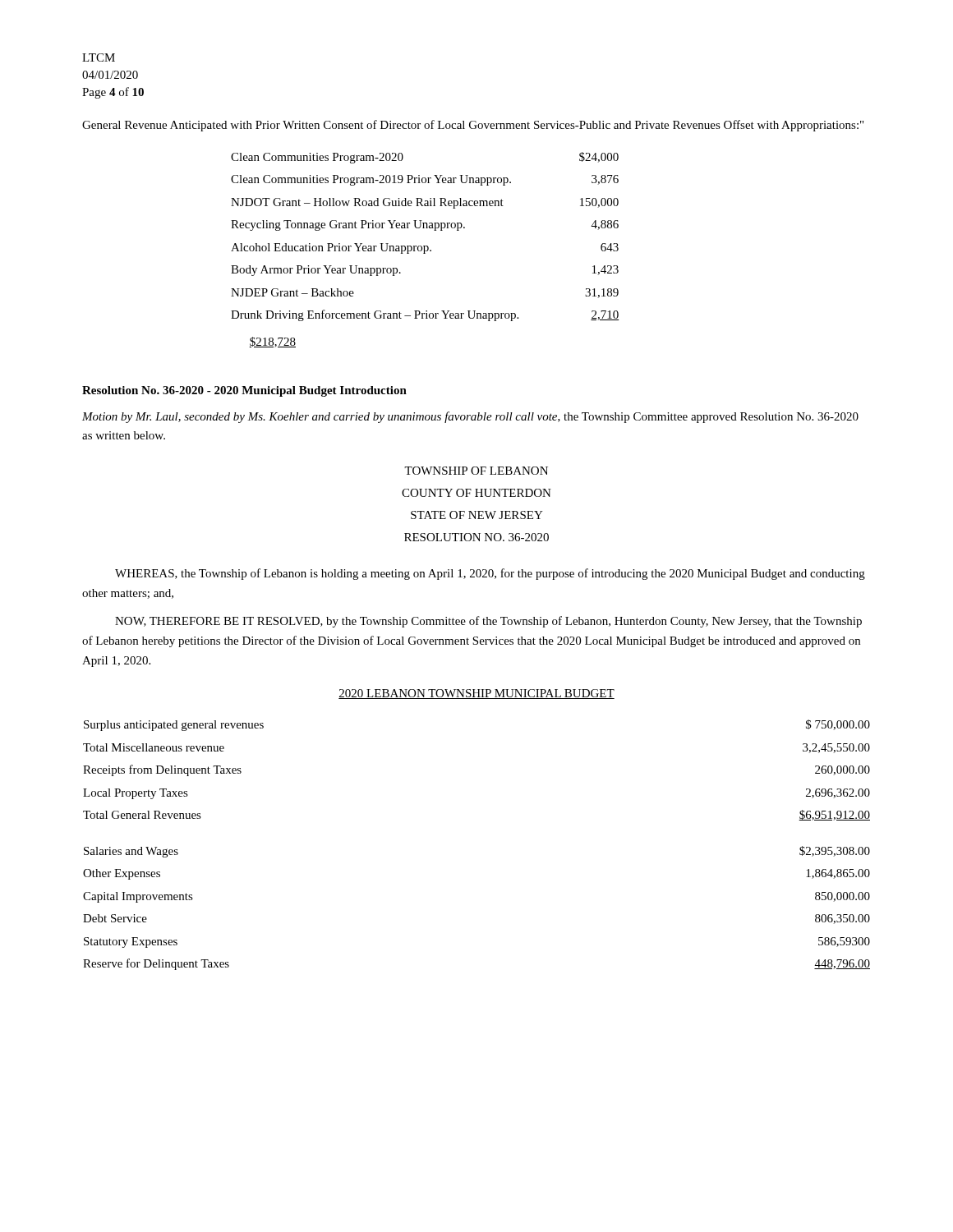Click on the table containing "Drunk Driving Enforcement"

(476, 247)
